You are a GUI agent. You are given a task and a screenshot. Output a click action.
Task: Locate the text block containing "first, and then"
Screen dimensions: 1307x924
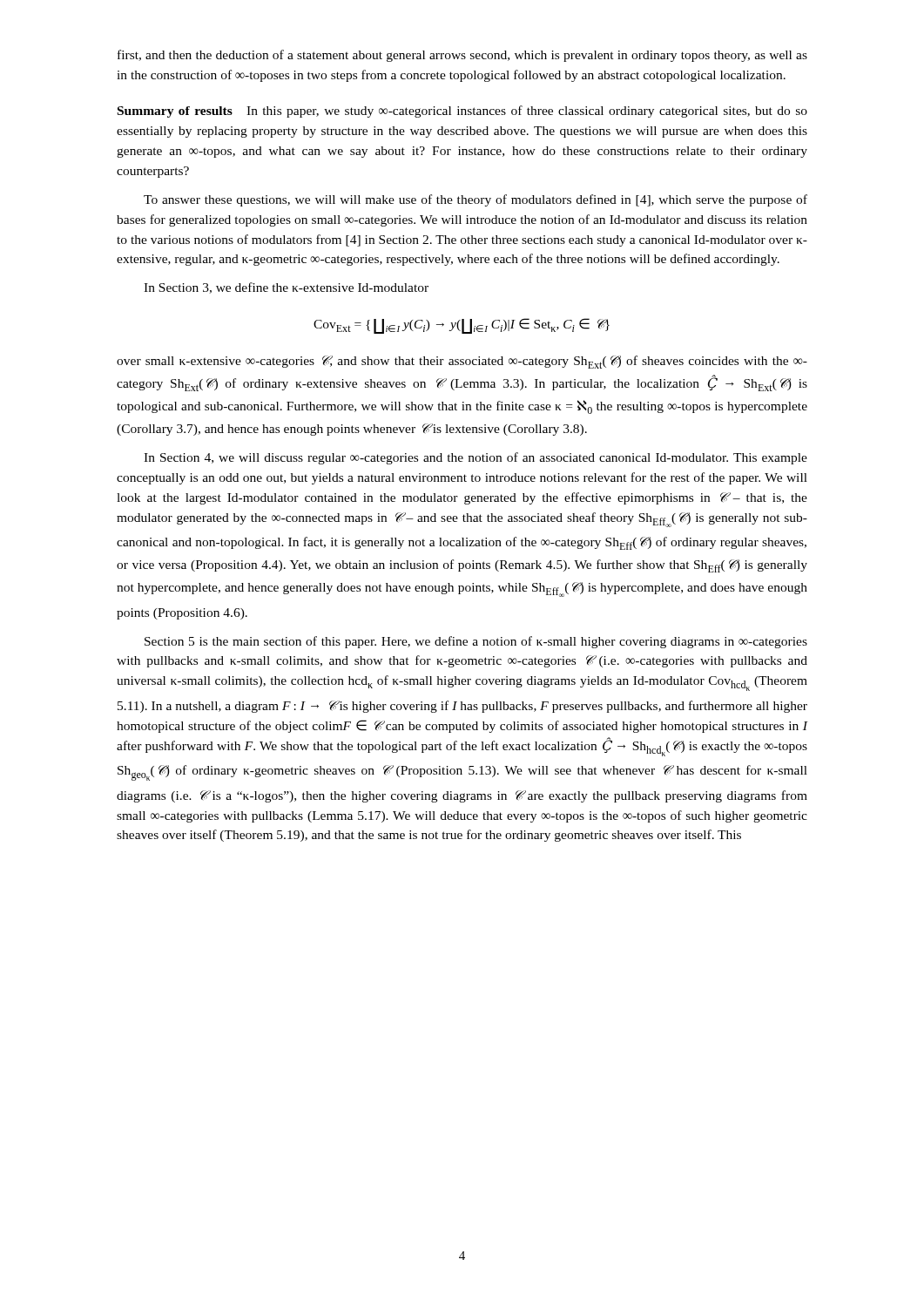click(462, 65)
